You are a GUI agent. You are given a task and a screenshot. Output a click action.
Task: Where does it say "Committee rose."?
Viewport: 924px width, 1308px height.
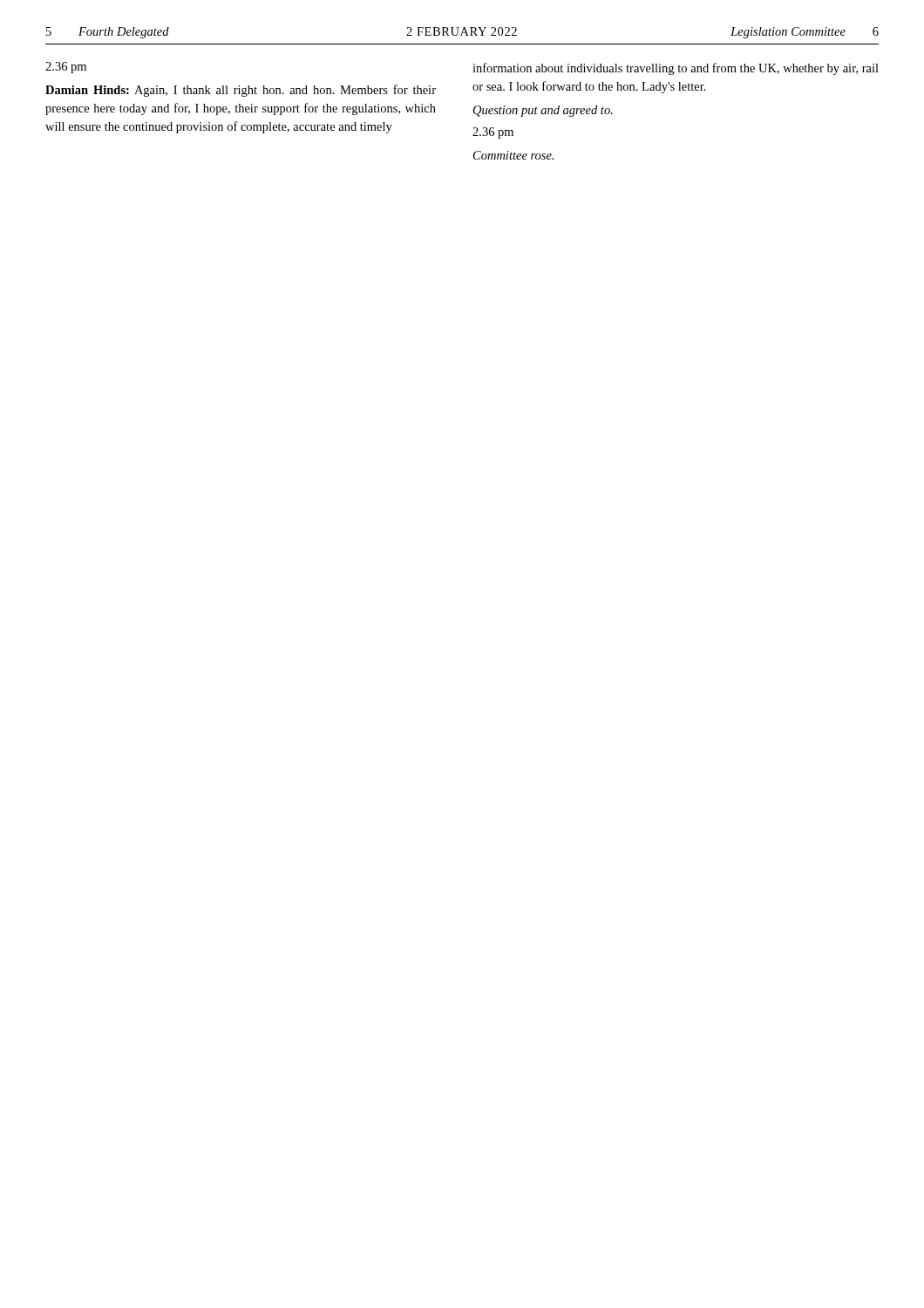[514, 155]
